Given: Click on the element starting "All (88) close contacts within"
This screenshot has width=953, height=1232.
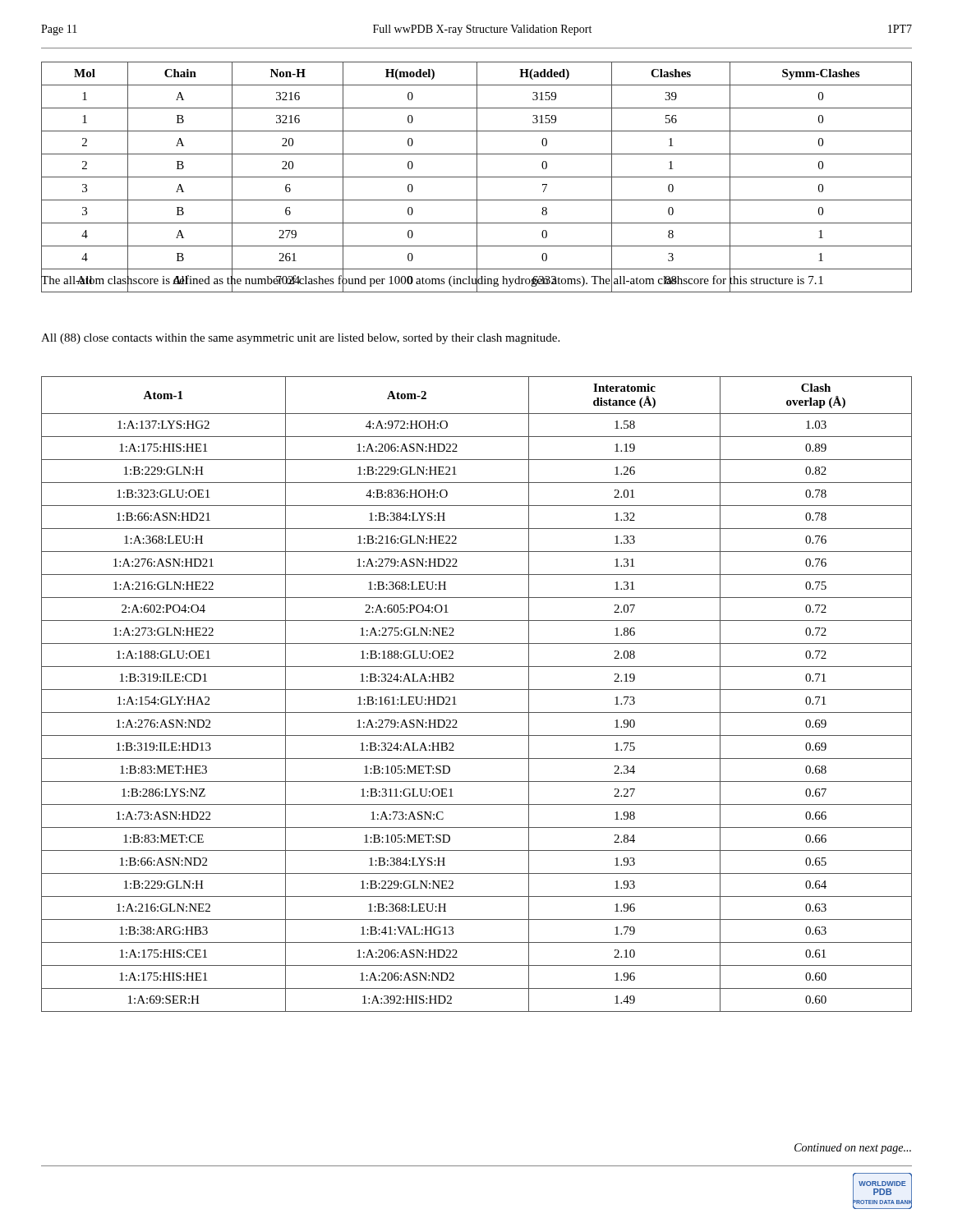Looking at the screenshot, I should coord(301,338).
